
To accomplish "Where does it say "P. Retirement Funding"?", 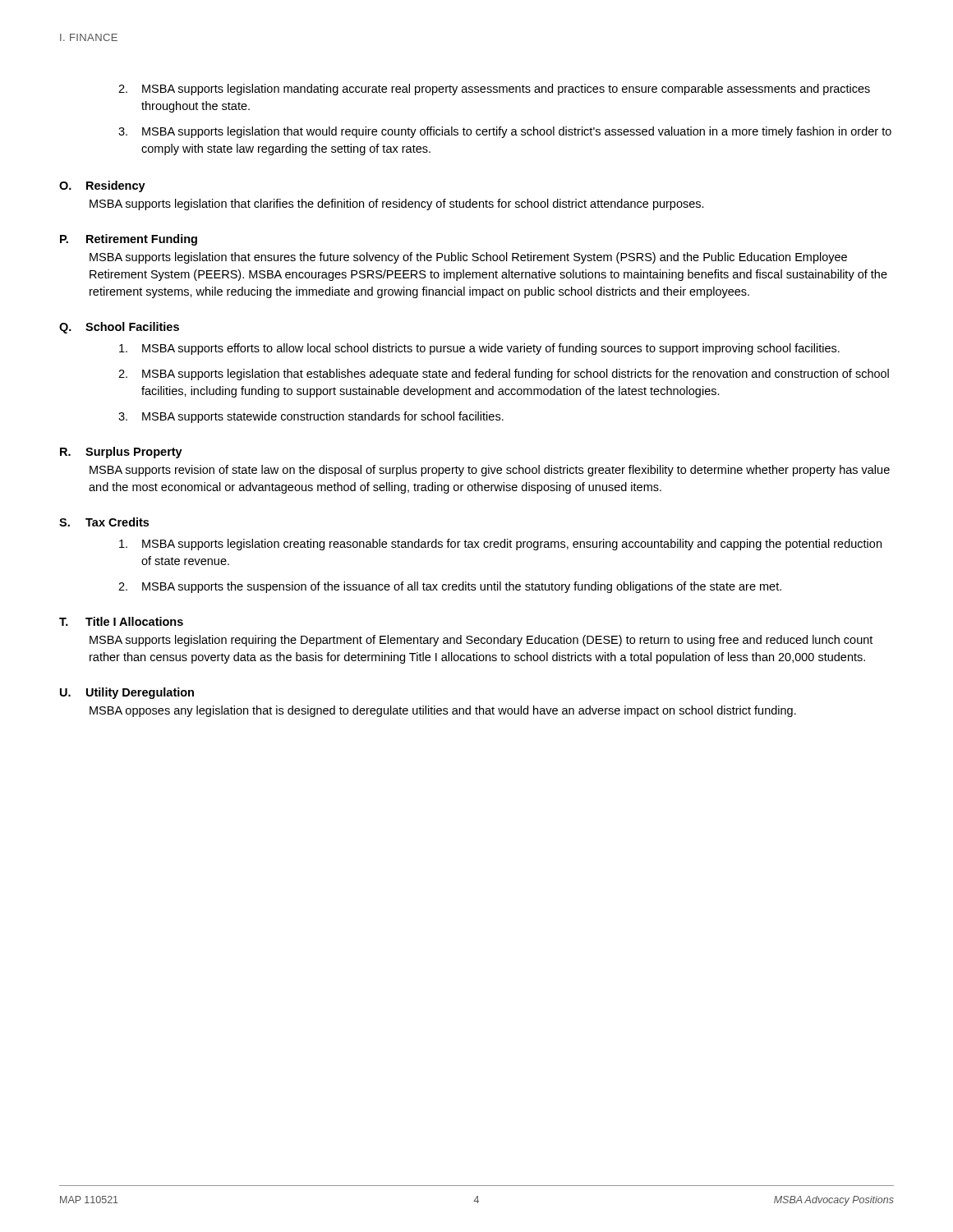I will (129, 239).
